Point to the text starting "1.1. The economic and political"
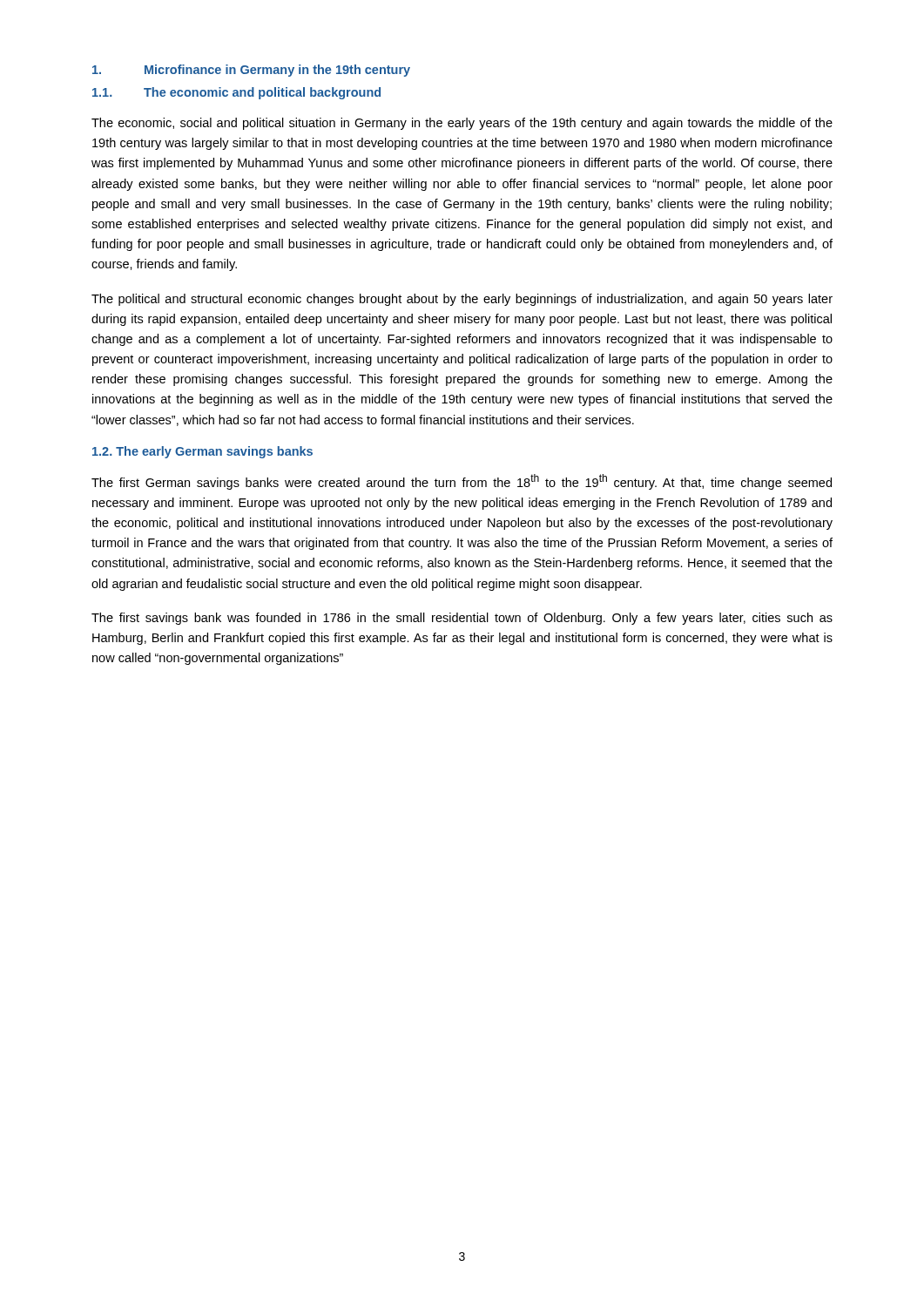Image resolution: width=924 pixels, height=1307 pixels. [x=236, y=92]
